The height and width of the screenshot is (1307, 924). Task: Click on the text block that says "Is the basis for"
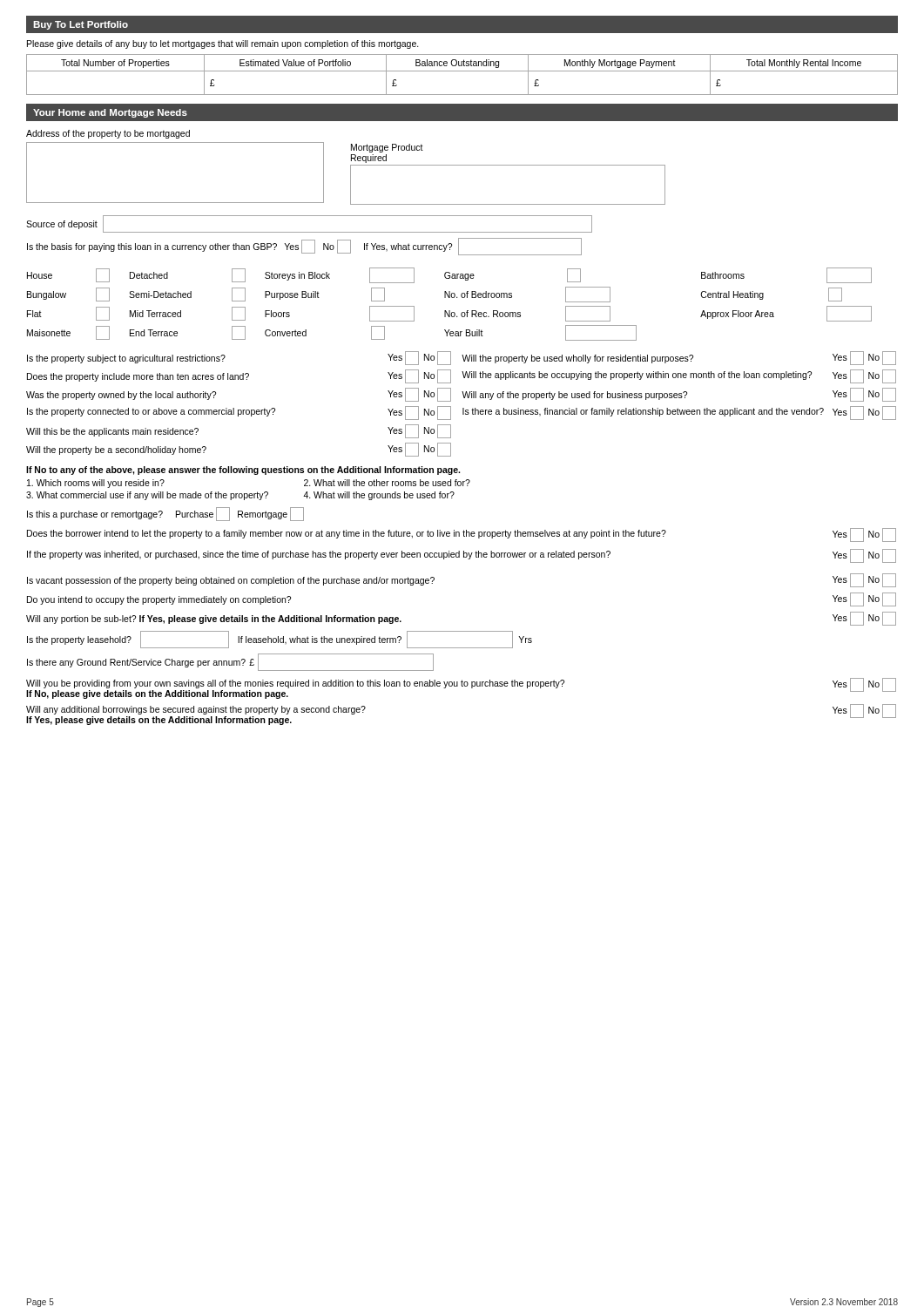pyautogui.click(x=304, y=247)
